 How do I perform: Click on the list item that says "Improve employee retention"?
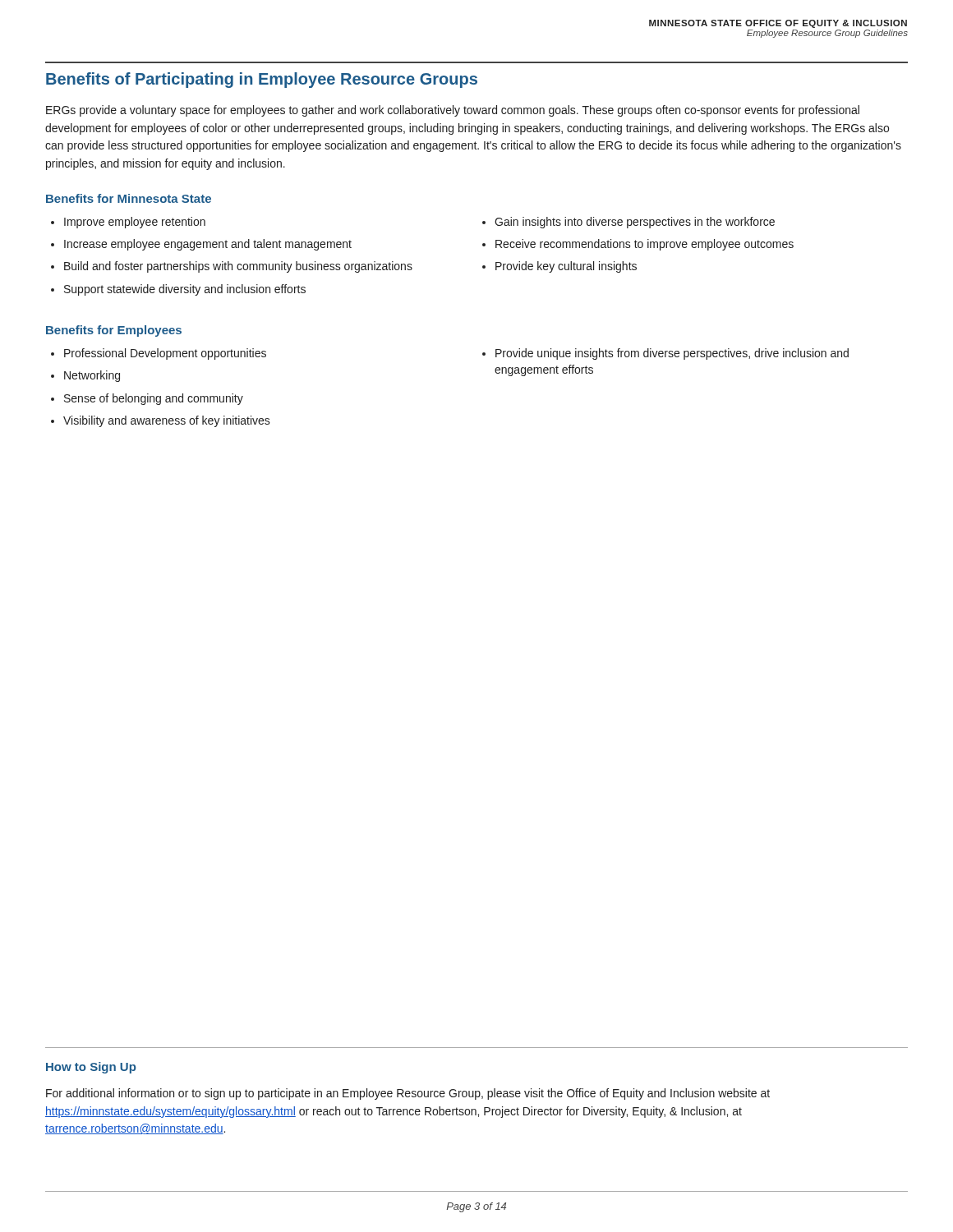tap(135, 222)
